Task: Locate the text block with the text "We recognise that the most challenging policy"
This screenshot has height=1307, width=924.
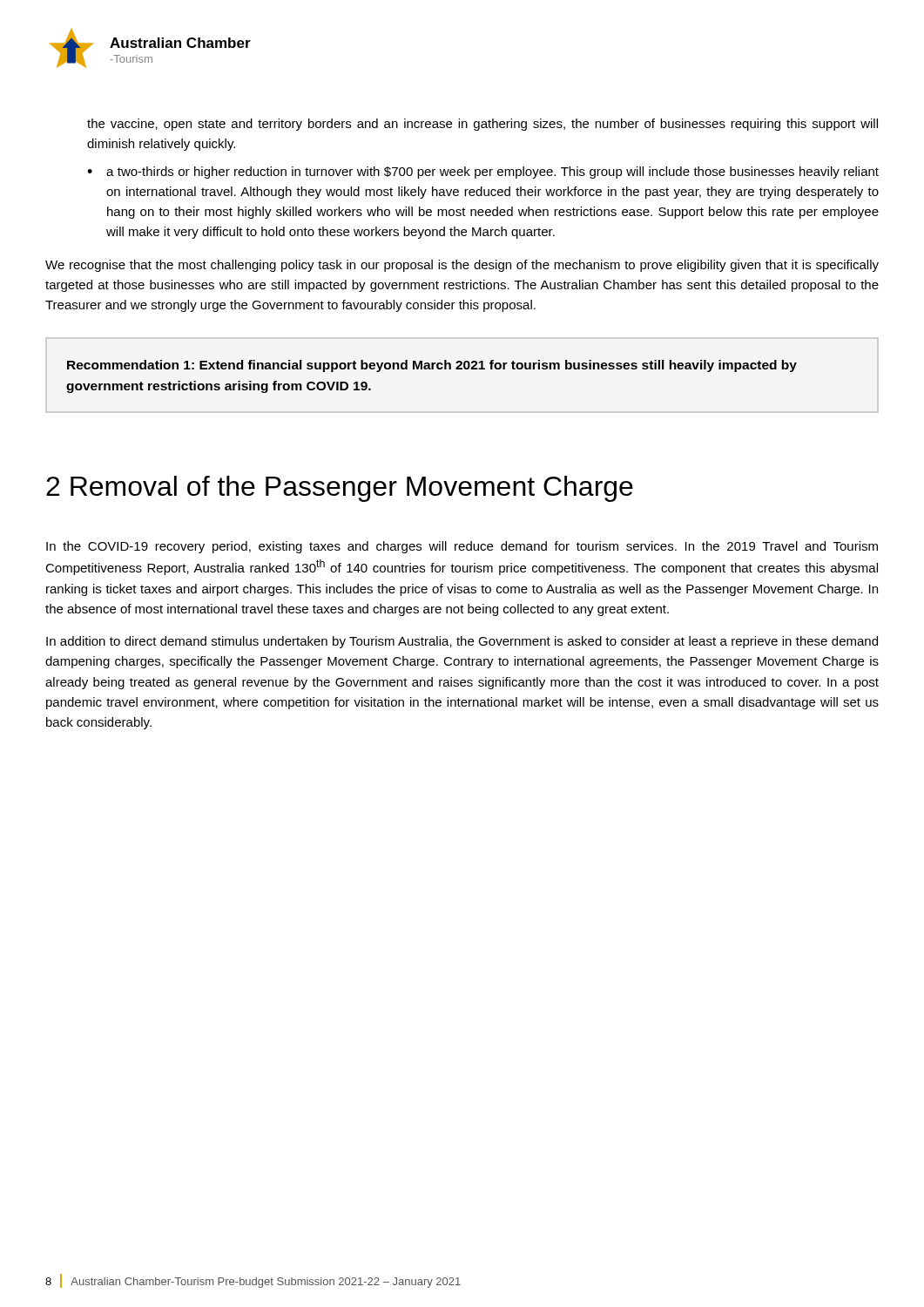Action: point(462,284)
